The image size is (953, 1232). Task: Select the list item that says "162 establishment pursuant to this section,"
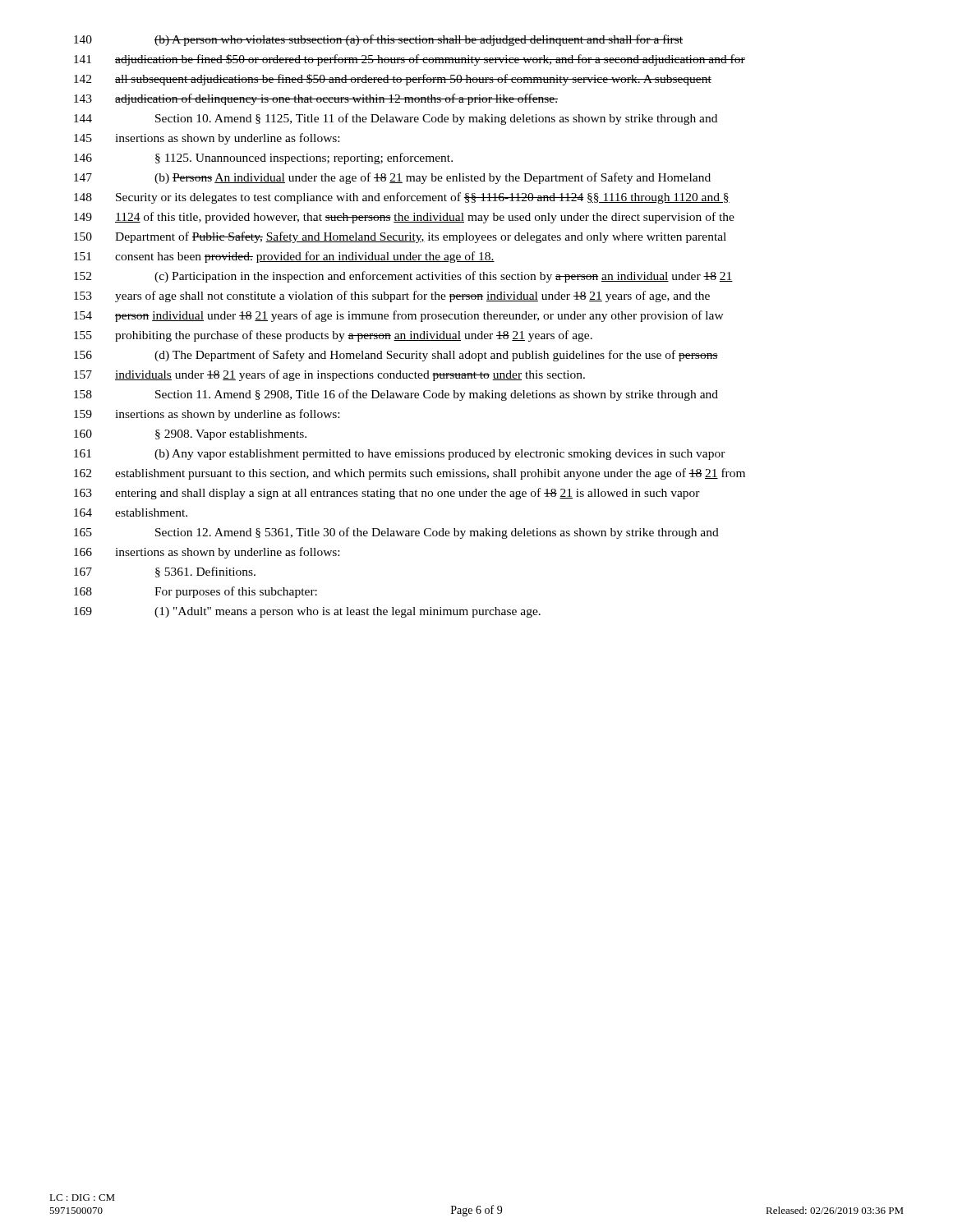[x=476, y=473]
